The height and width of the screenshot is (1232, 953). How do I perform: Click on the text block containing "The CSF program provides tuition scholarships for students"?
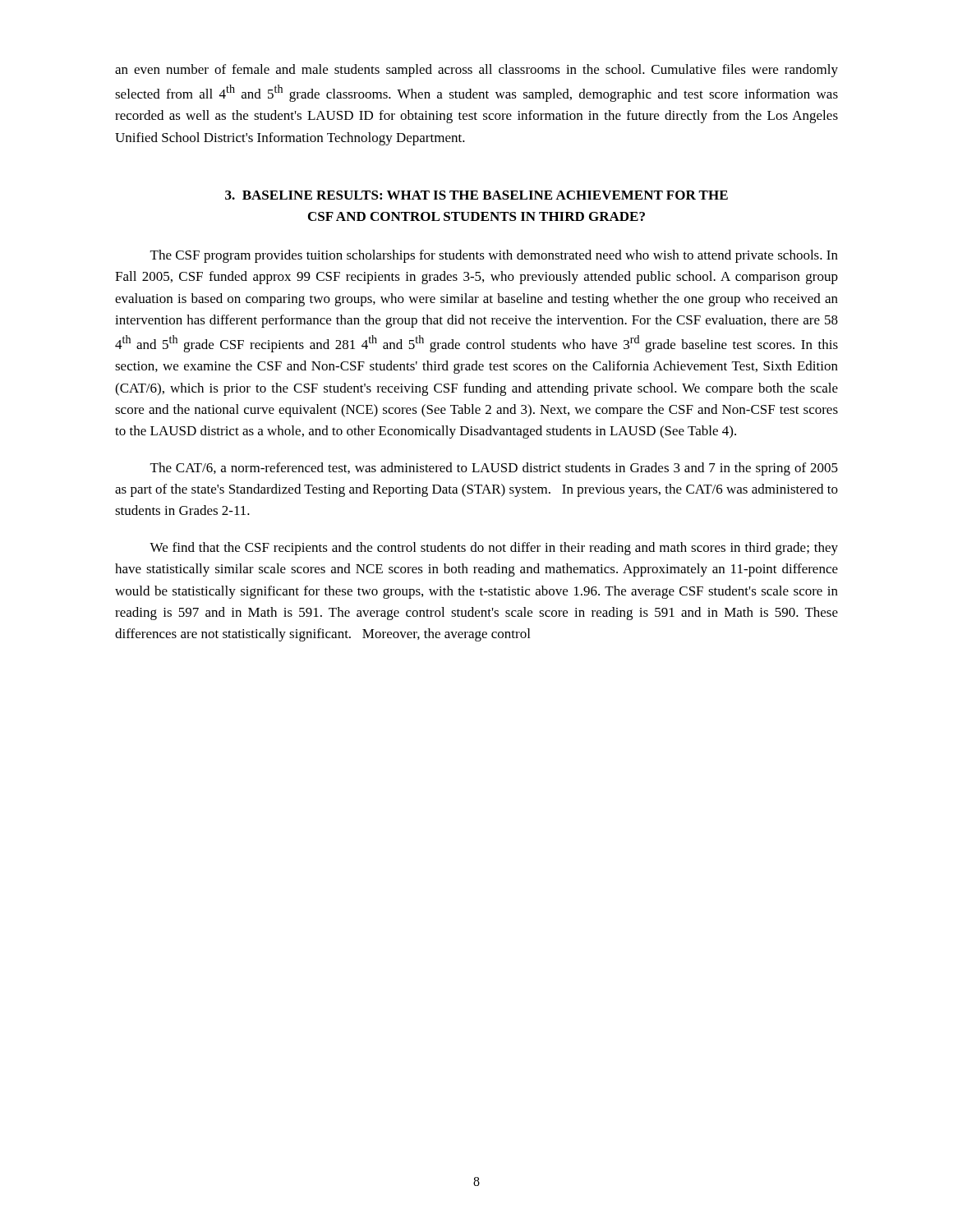coord(476,343)
